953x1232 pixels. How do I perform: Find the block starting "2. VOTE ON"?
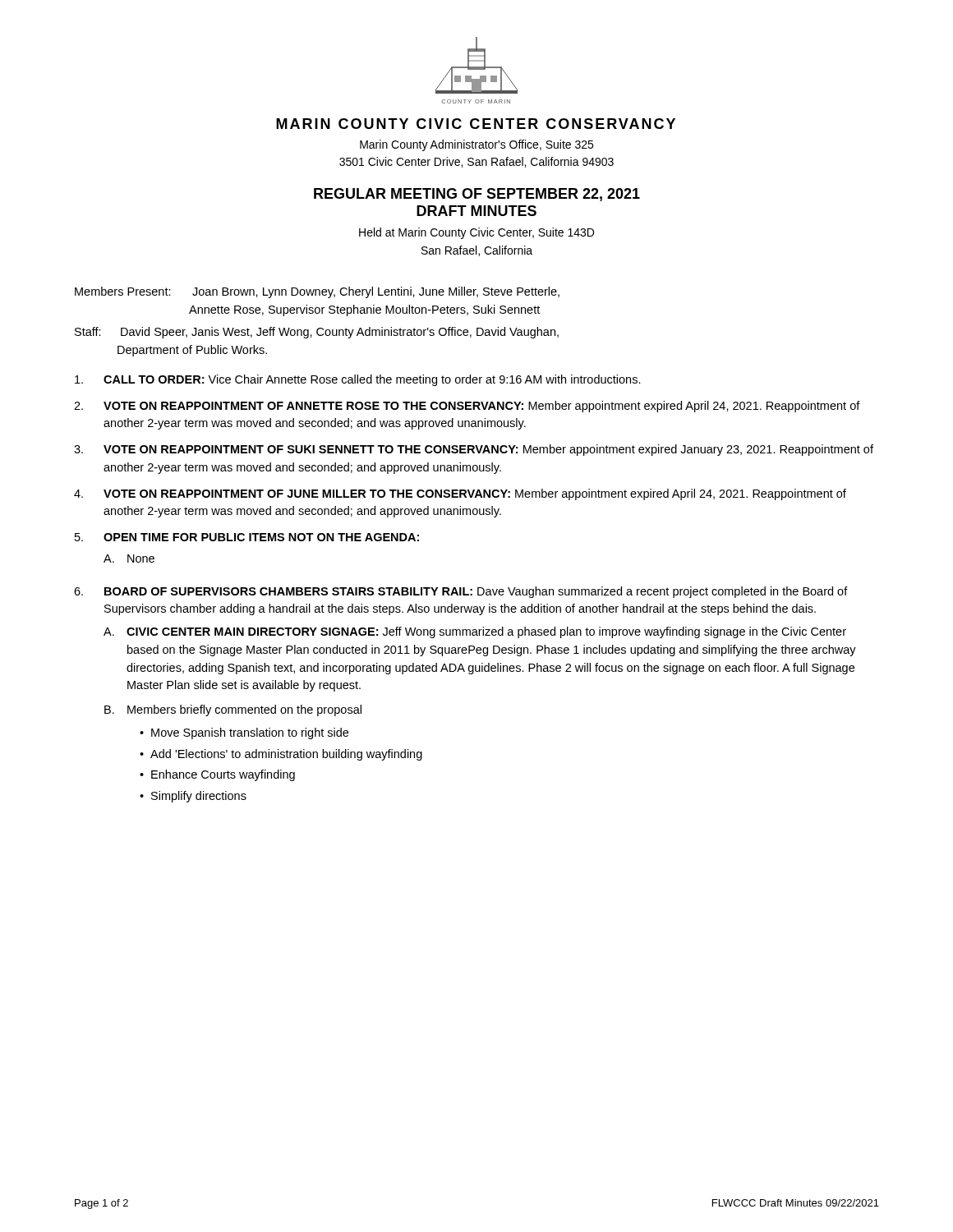pos(476,415)
